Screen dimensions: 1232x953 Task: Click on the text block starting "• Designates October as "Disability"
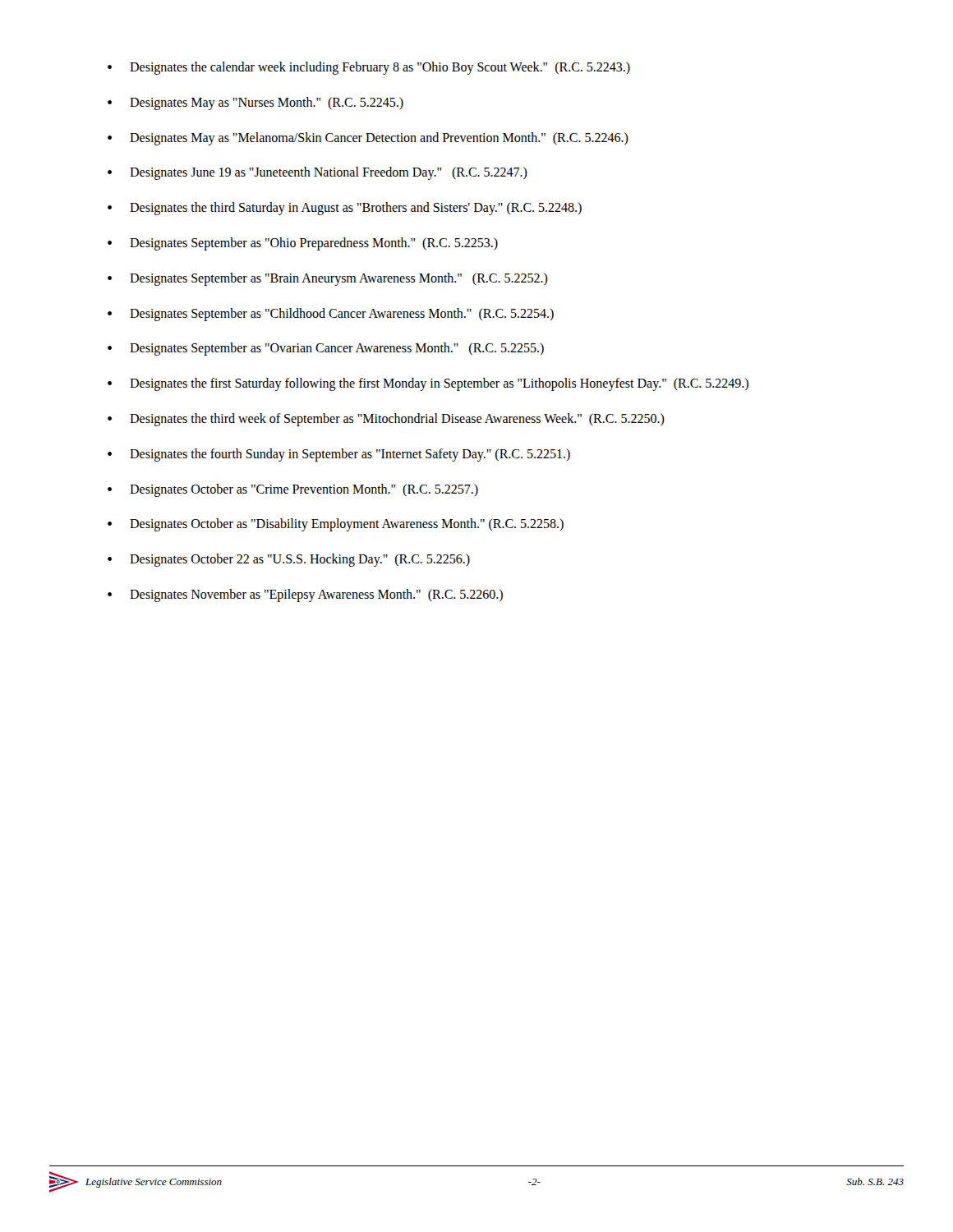[476, 525]
